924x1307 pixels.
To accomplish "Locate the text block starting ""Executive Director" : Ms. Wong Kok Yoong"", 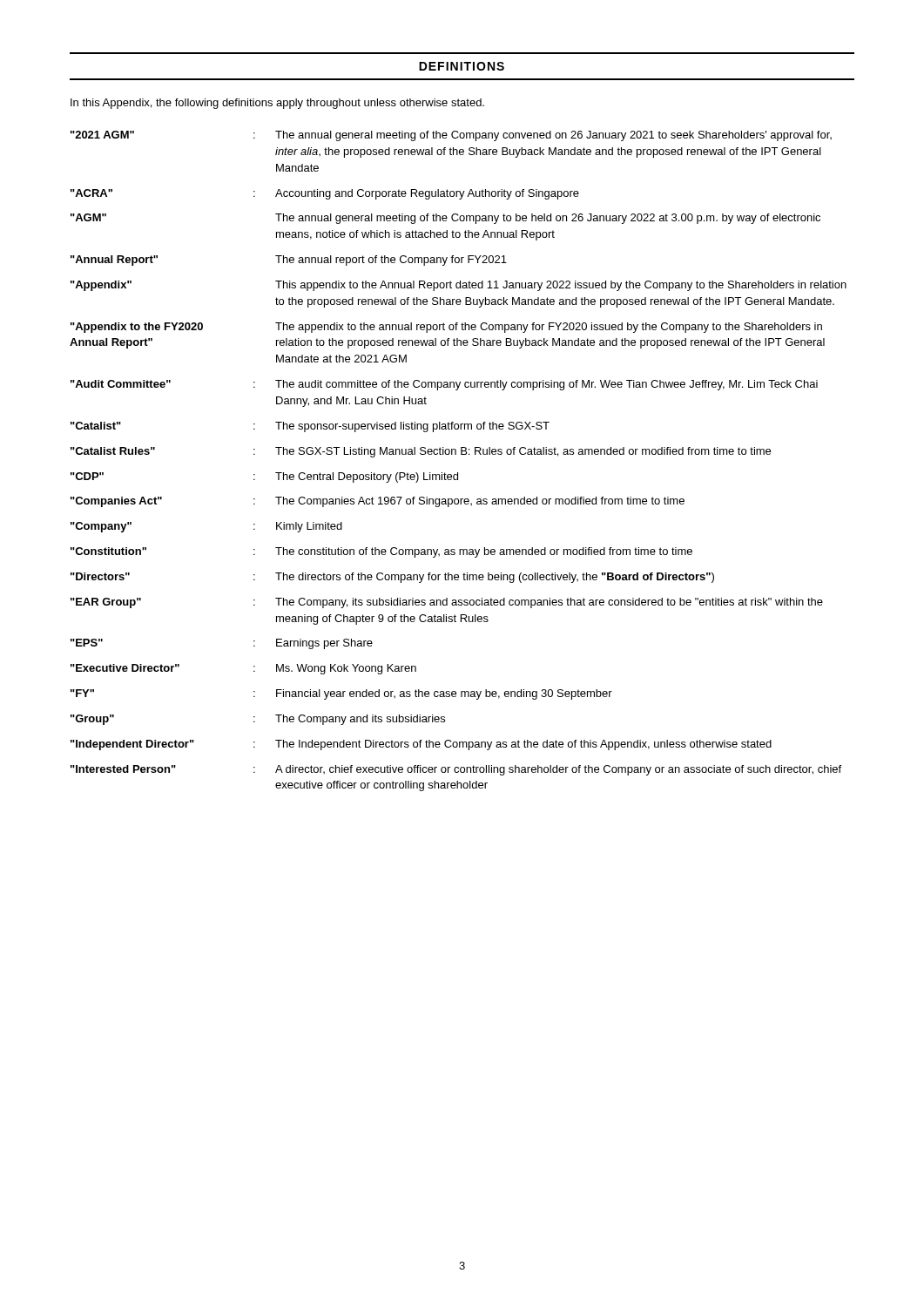I will 115,669.
